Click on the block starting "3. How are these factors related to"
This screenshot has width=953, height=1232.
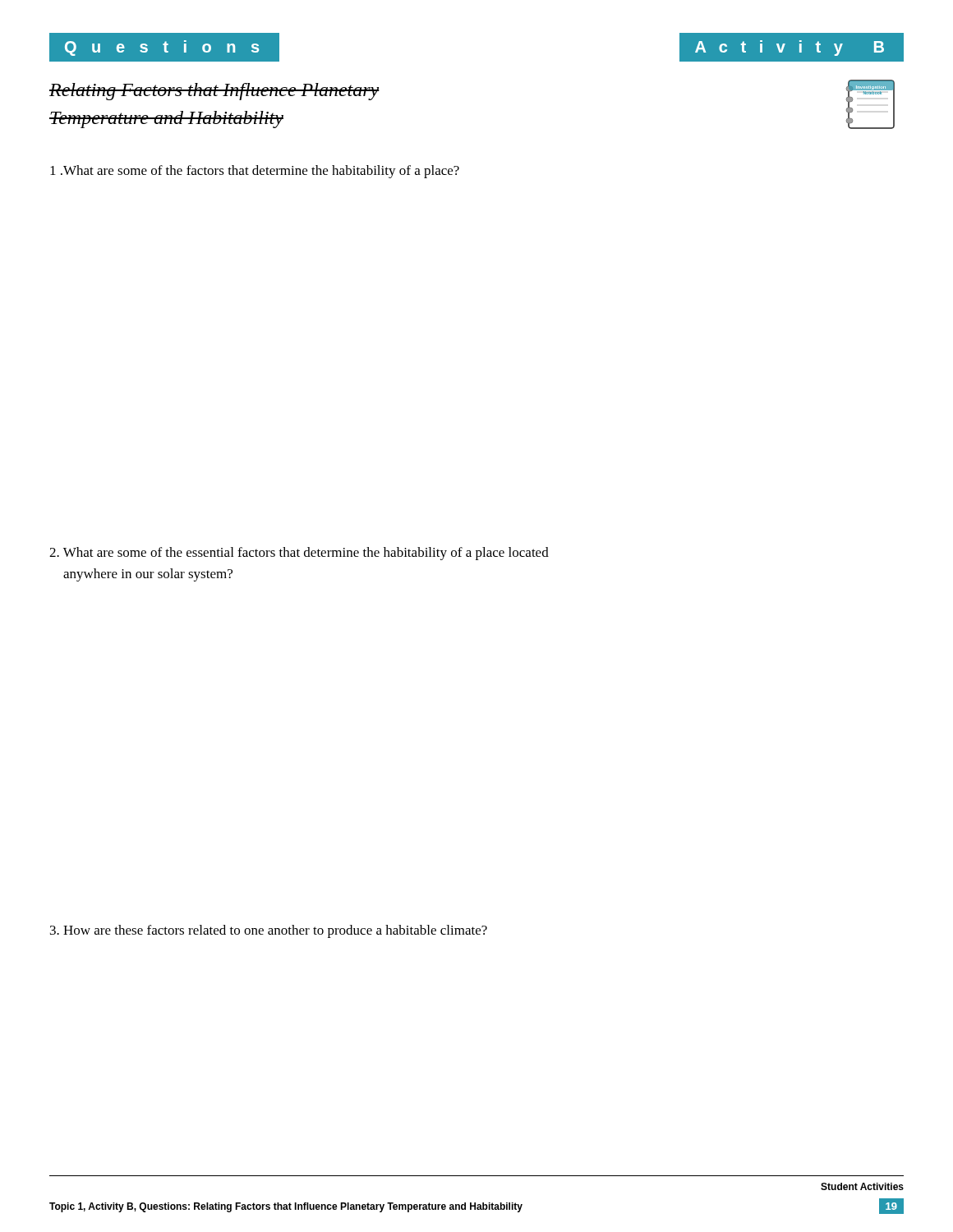pos(268,930)
